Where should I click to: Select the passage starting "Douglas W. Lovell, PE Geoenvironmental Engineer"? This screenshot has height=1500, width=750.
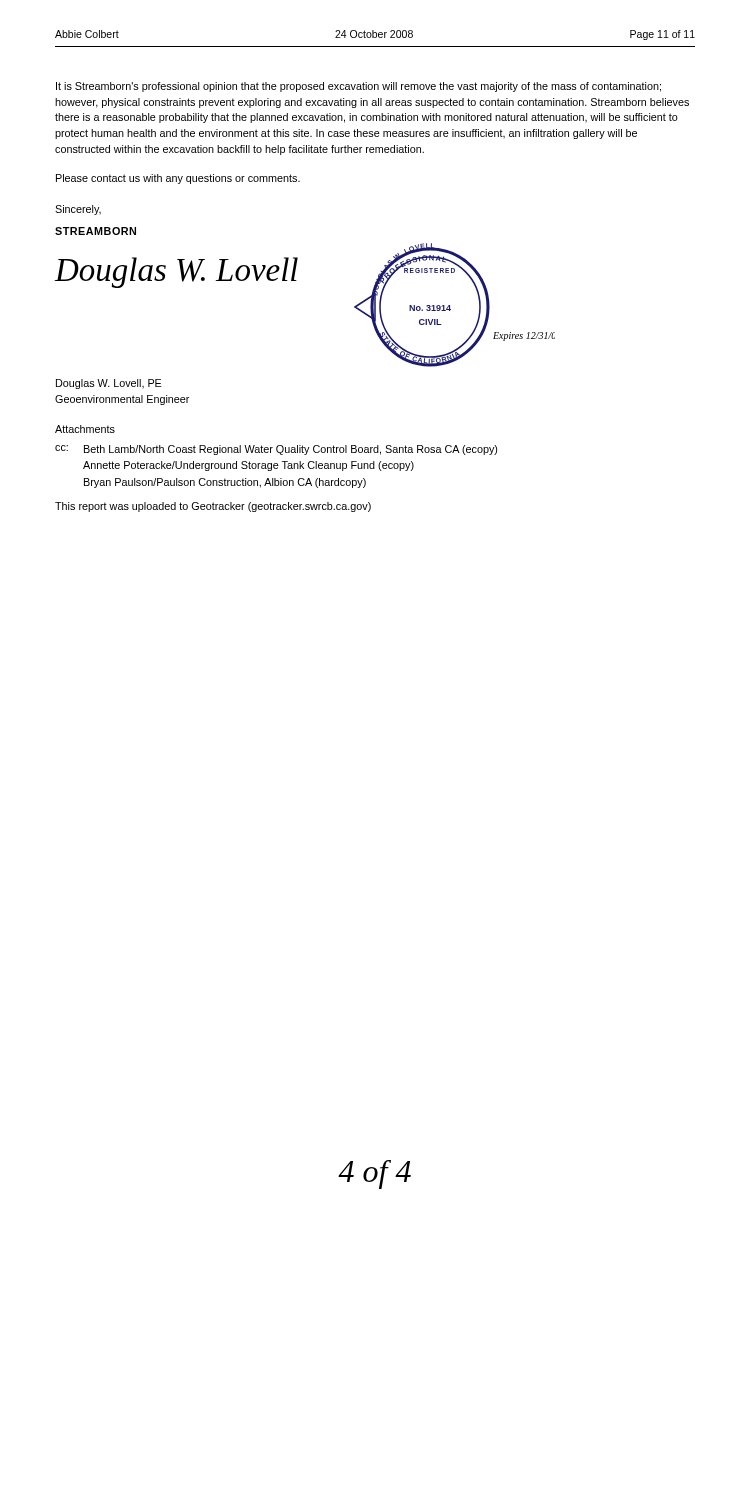122,391
